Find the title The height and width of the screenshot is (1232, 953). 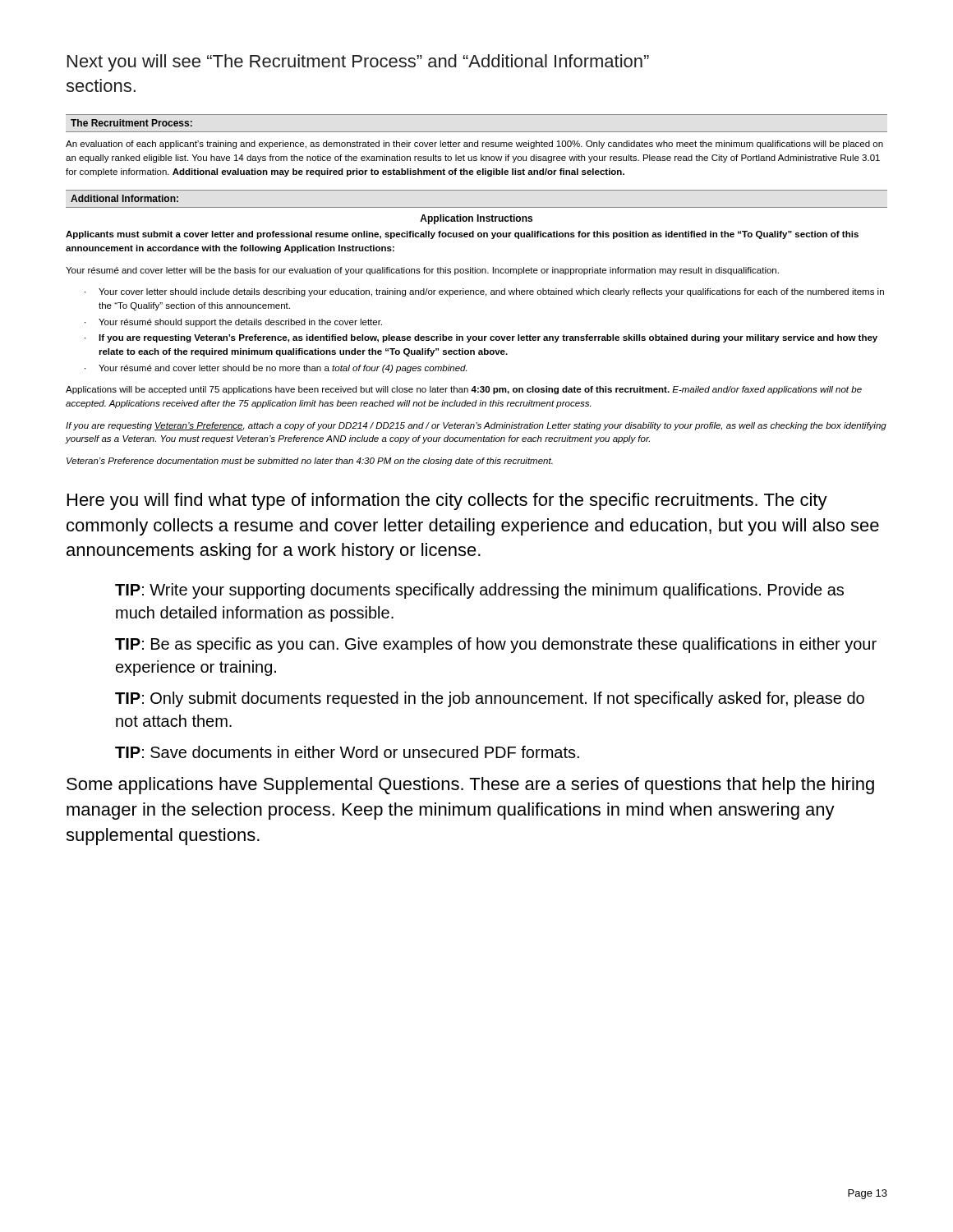358,73
